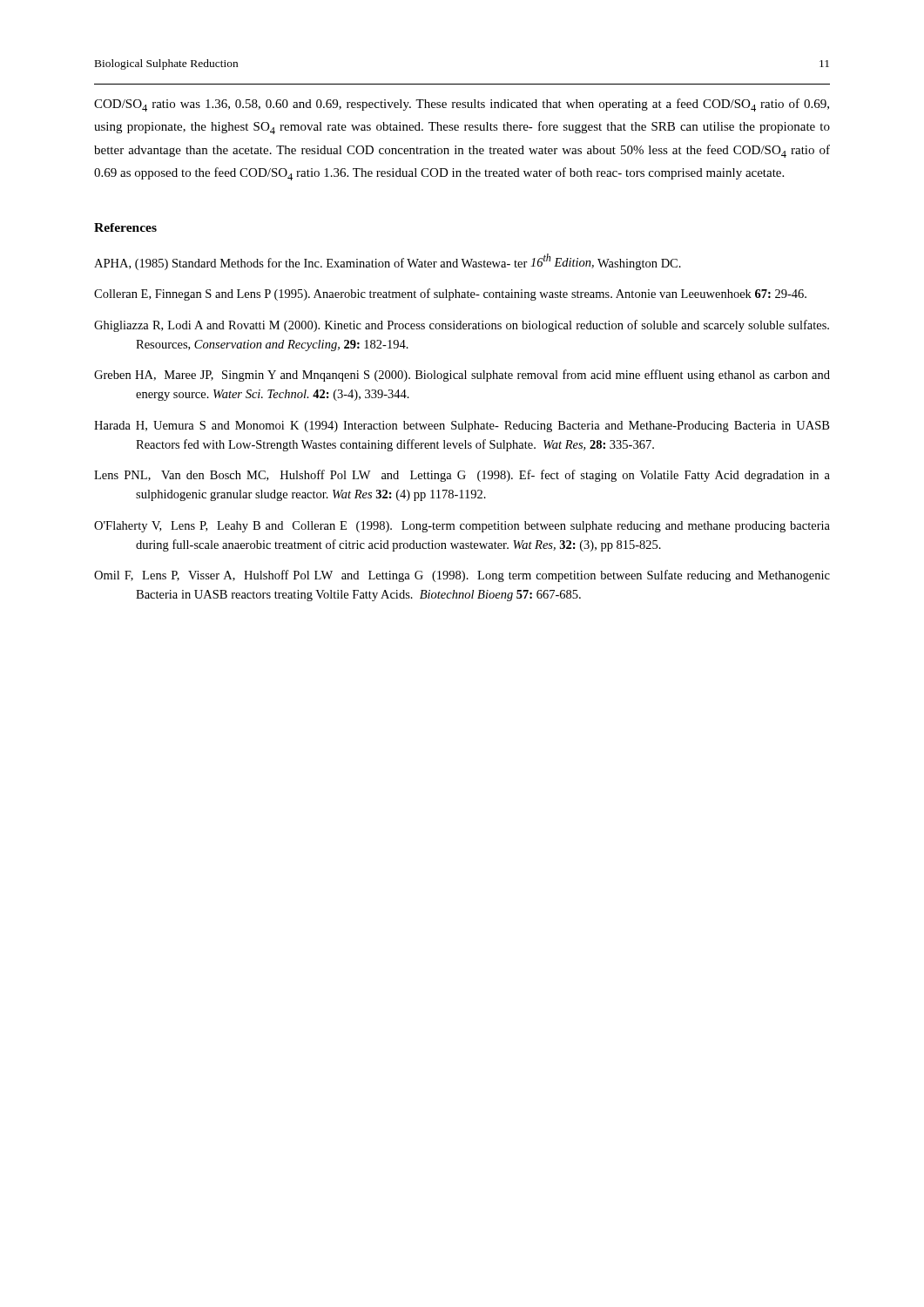Viewport: 924px width, 1307px height.
Task: Click the passage that begins "APHA, (1985) Standard Methods for the Inc. Examination"
Action: (388, 261)
